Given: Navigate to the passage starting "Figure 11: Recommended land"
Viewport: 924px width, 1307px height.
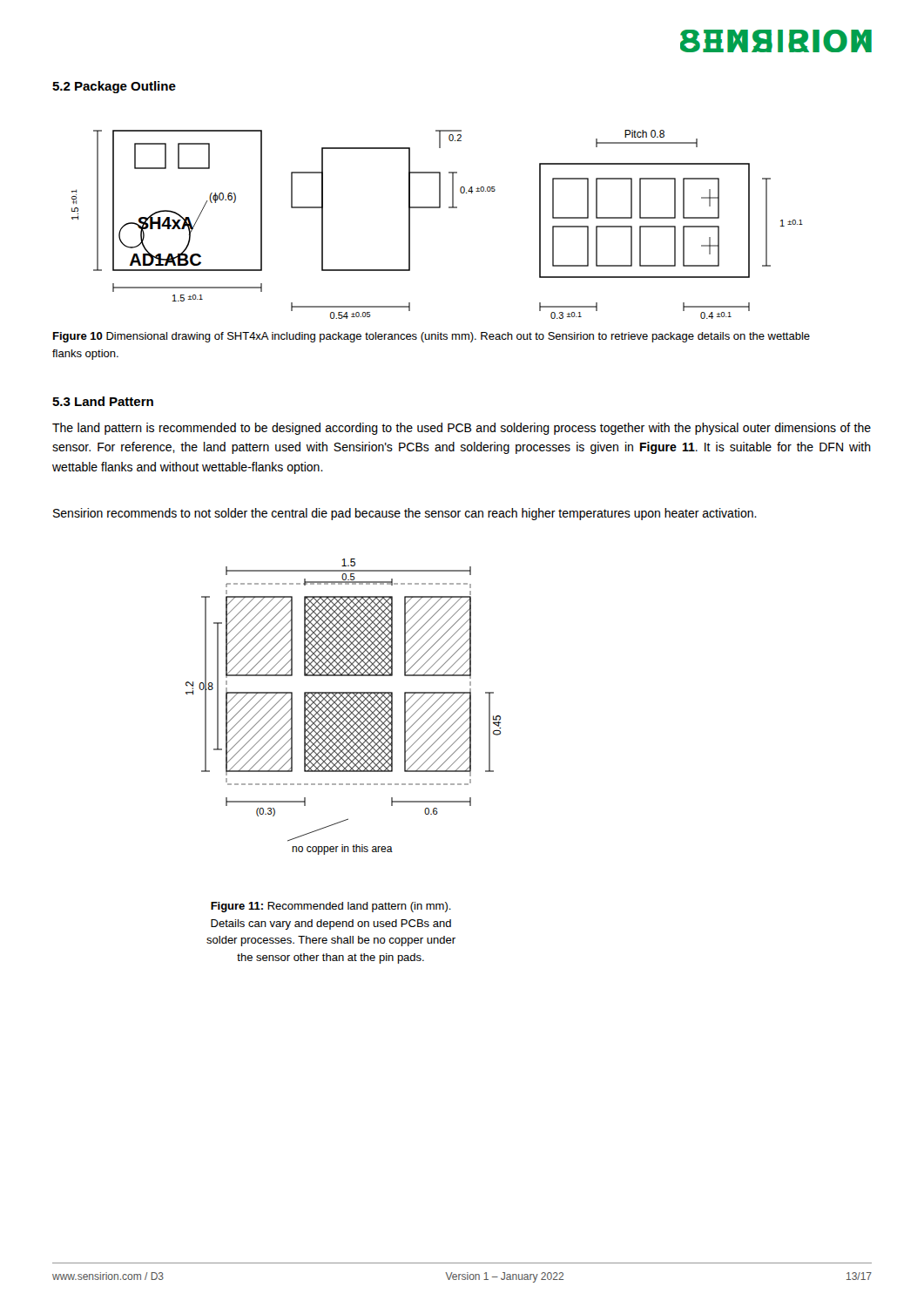Looking at the screenshot, I should (x=331, y=931).
